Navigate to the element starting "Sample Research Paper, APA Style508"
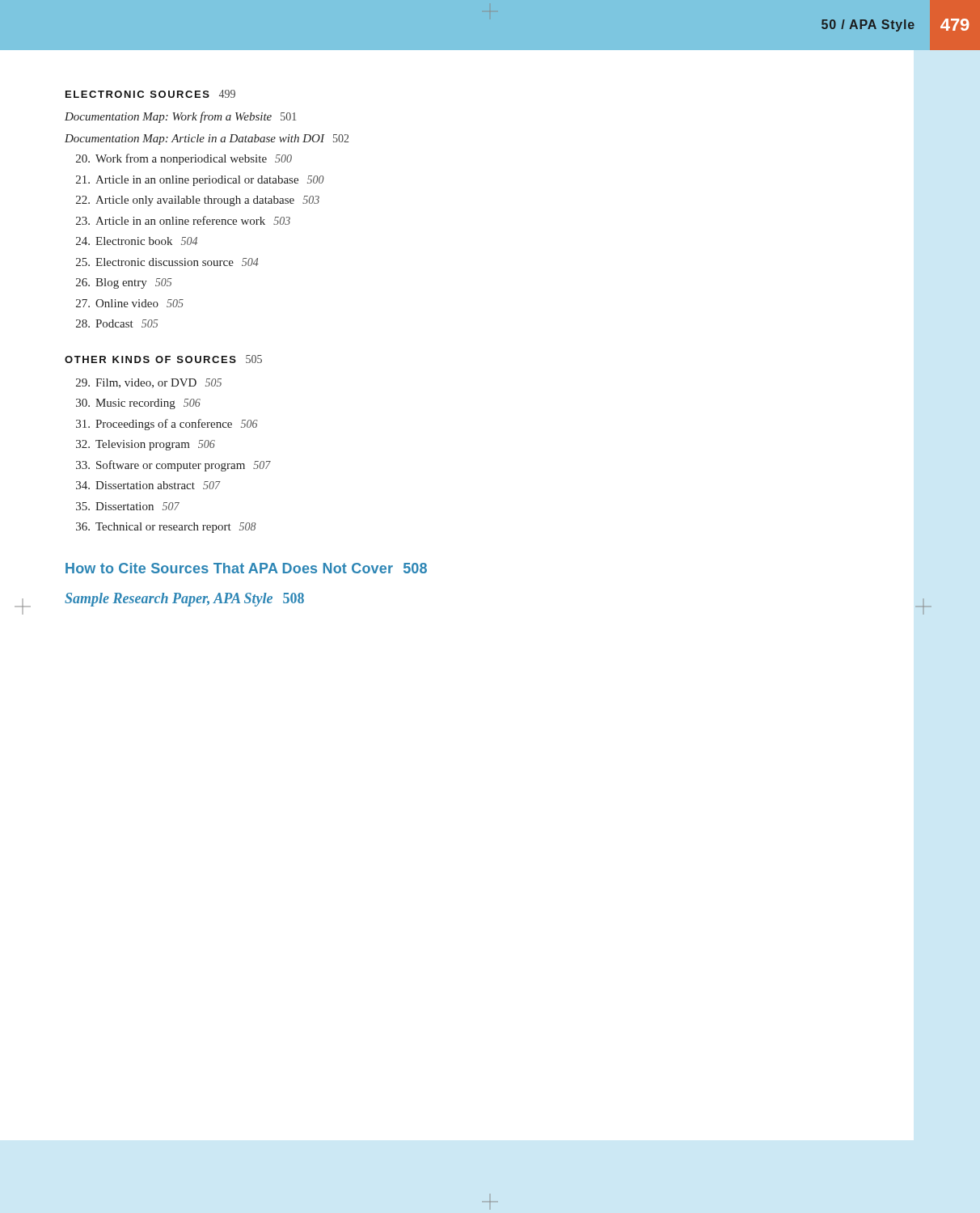The height and width of the screenshot is (1213, 980). 185,598
